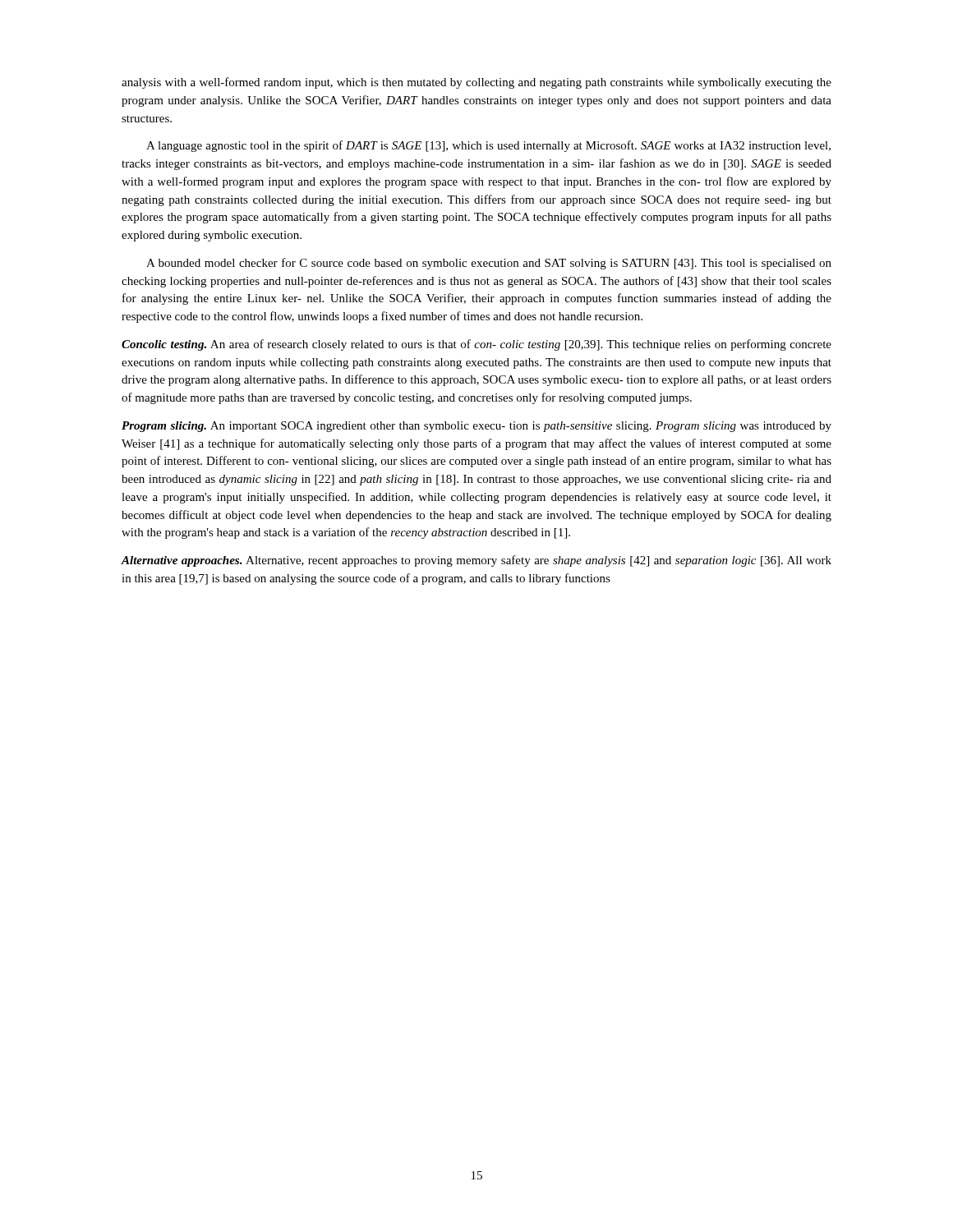
Task: Point to the block beginning "A language agnostic tool in the"
Action: click(x=476, y=191)
